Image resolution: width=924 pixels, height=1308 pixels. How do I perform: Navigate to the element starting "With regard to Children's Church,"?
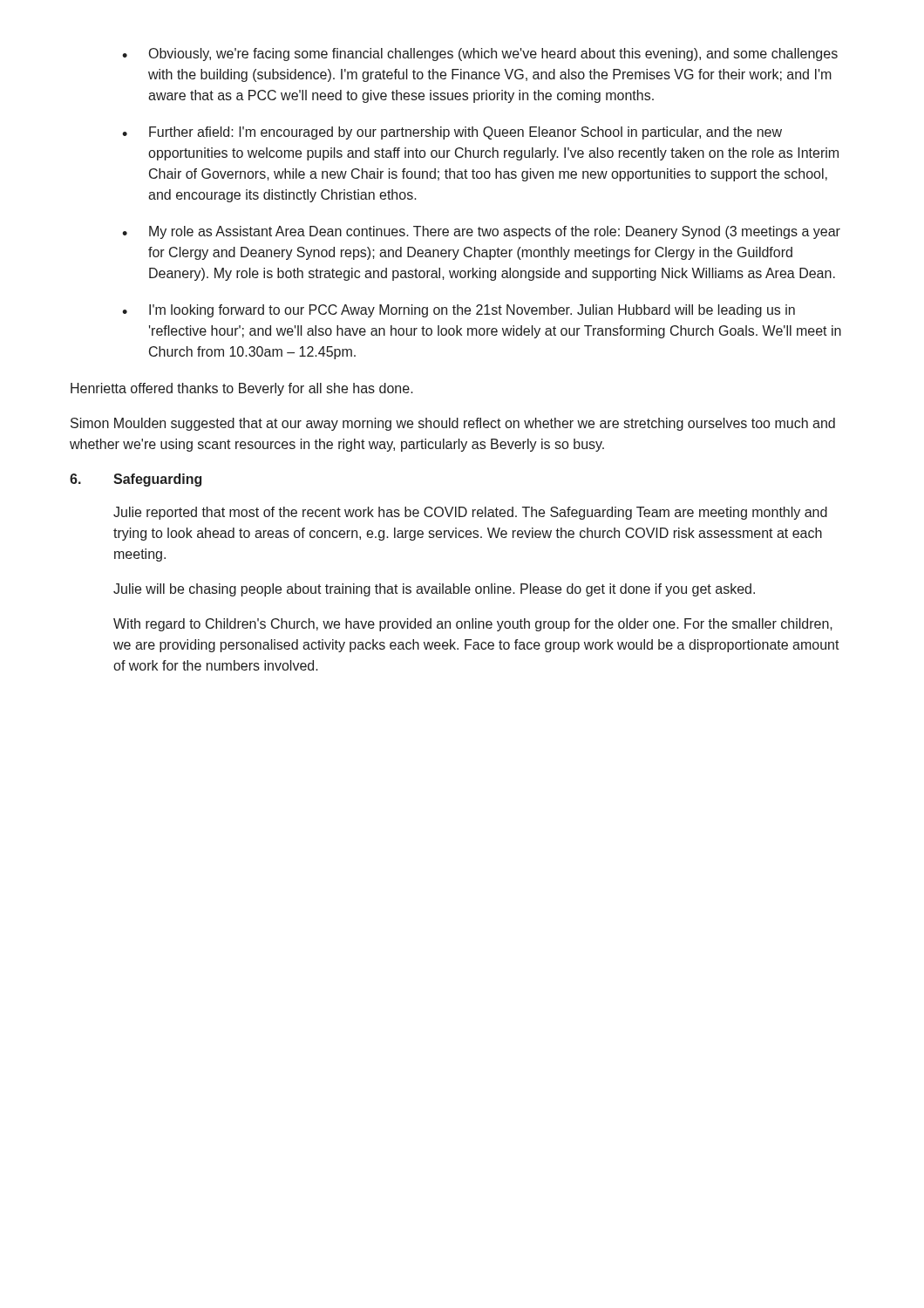click(476, 645)
